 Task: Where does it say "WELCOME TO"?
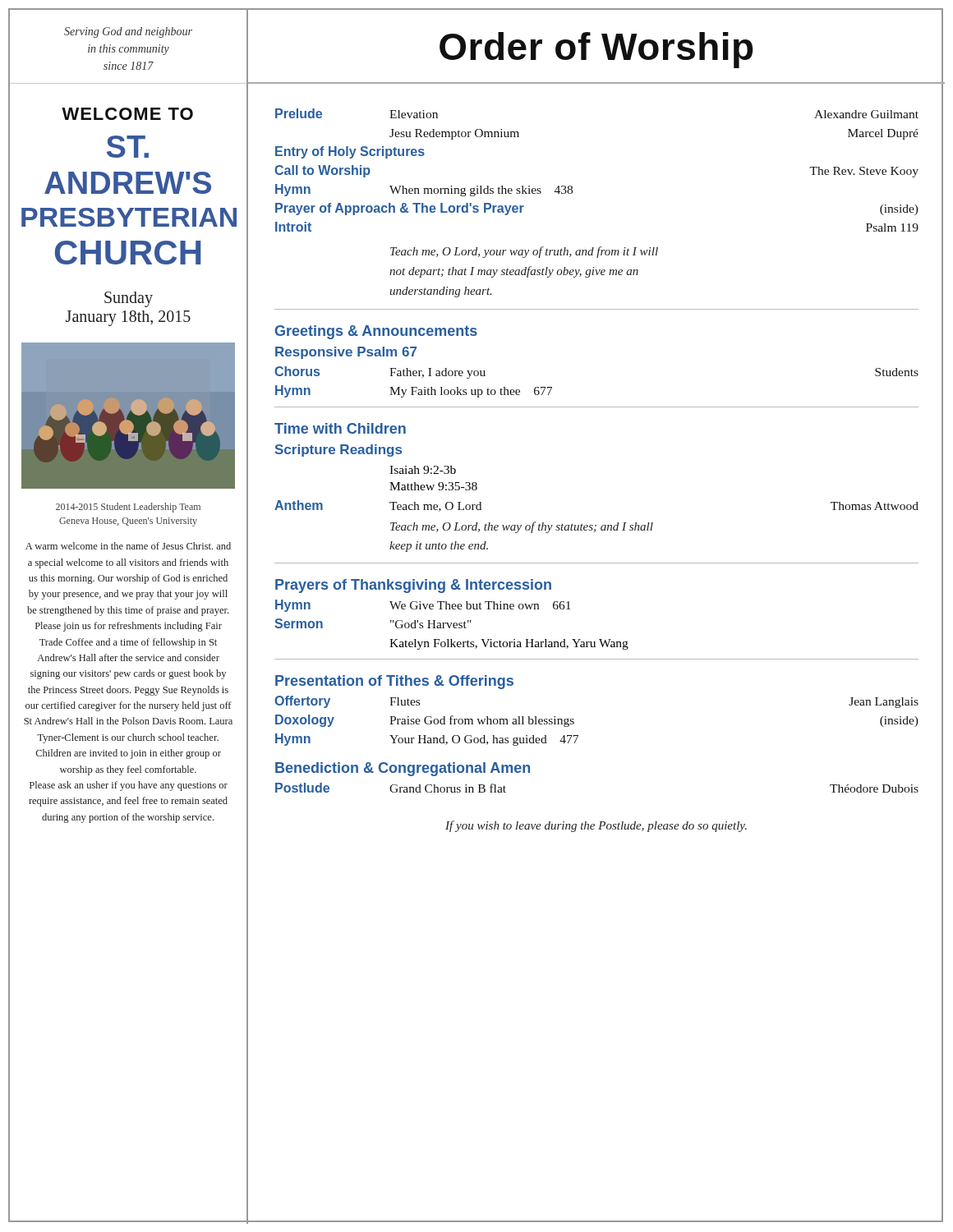(128, 114)
